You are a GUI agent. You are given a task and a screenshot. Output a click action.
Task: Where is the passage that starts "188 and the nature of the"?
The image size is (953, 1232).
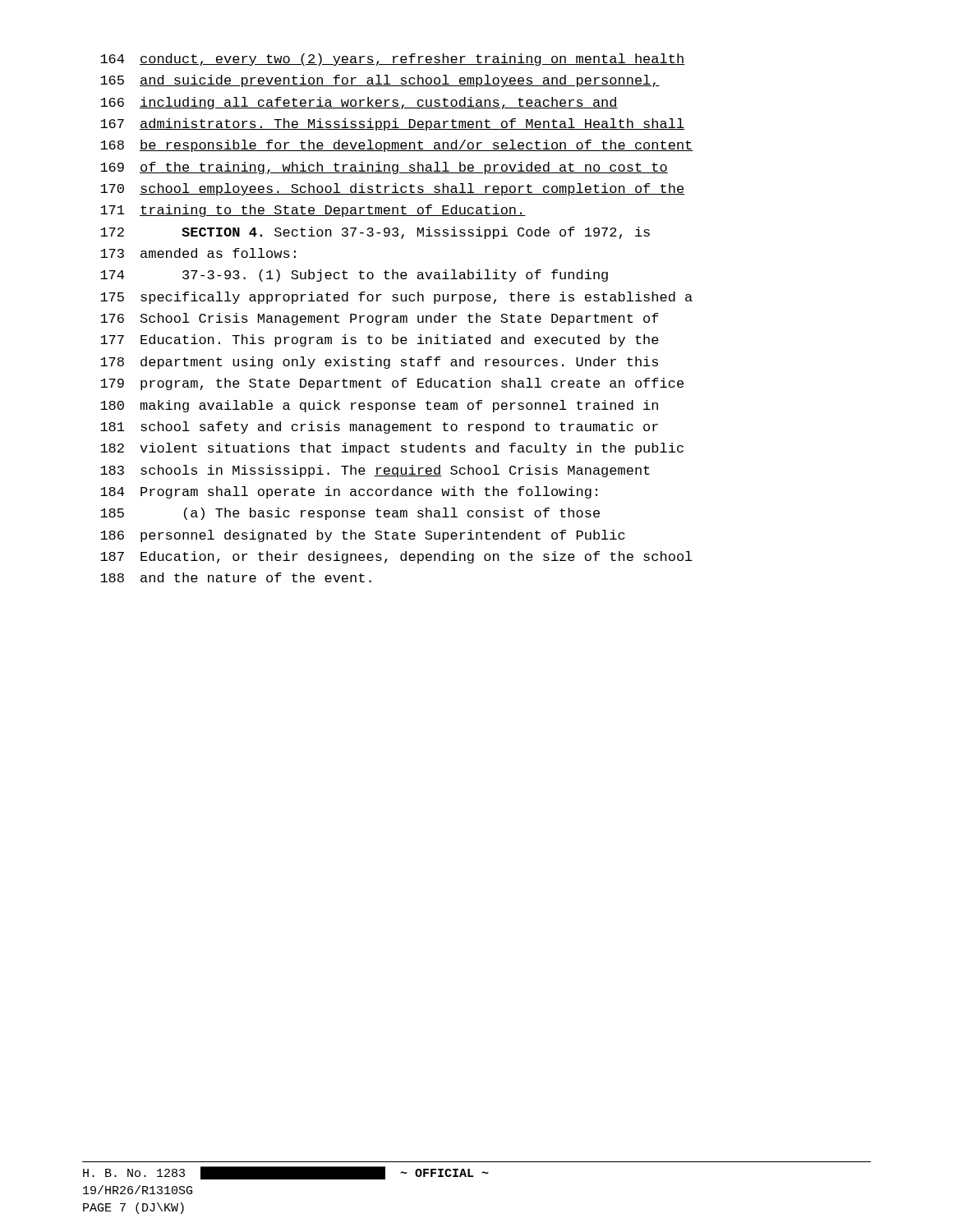click(x=236, y=577)
